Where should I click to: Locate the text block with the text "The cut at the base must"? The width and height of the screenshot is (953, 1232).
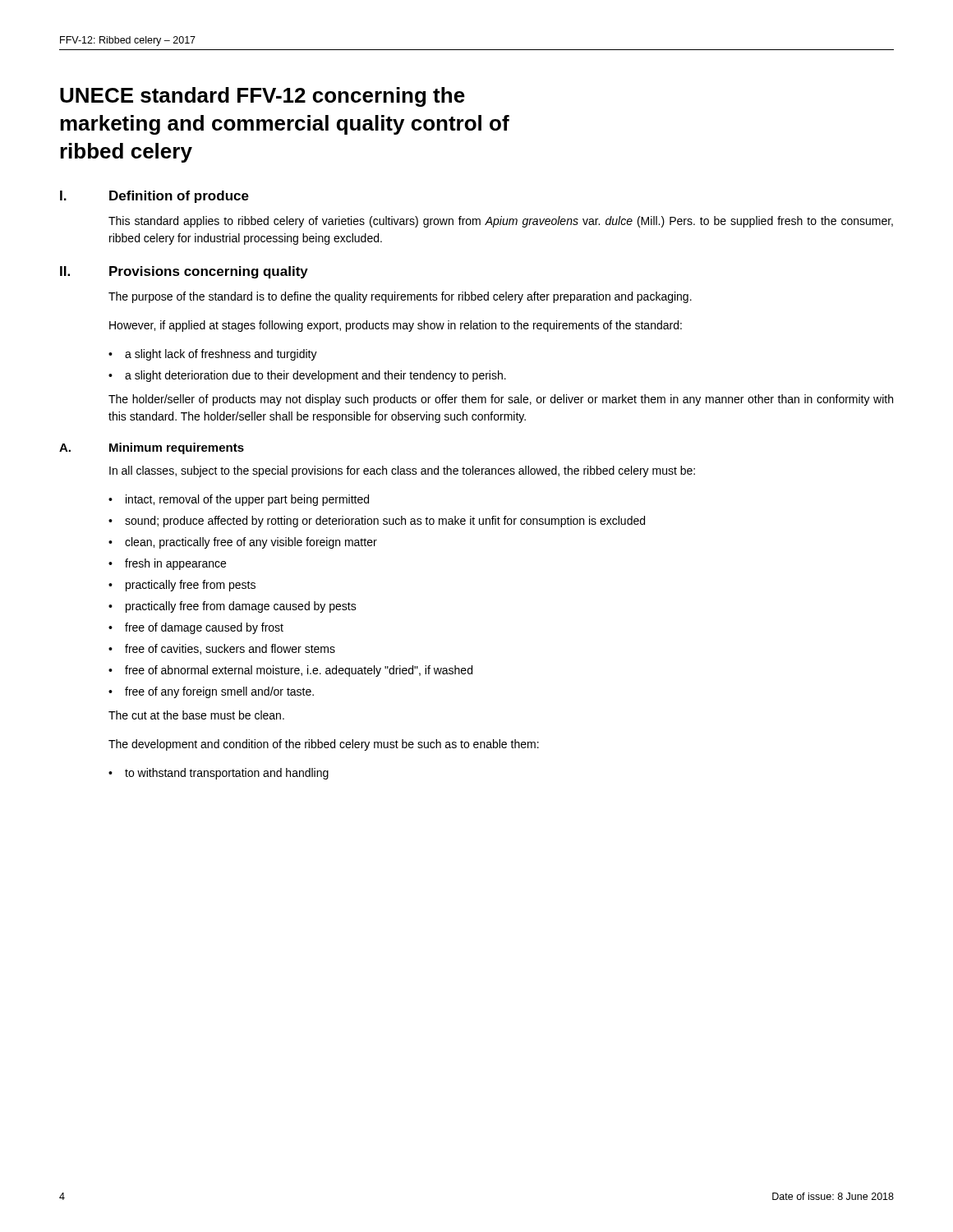(x=197, y=716)
